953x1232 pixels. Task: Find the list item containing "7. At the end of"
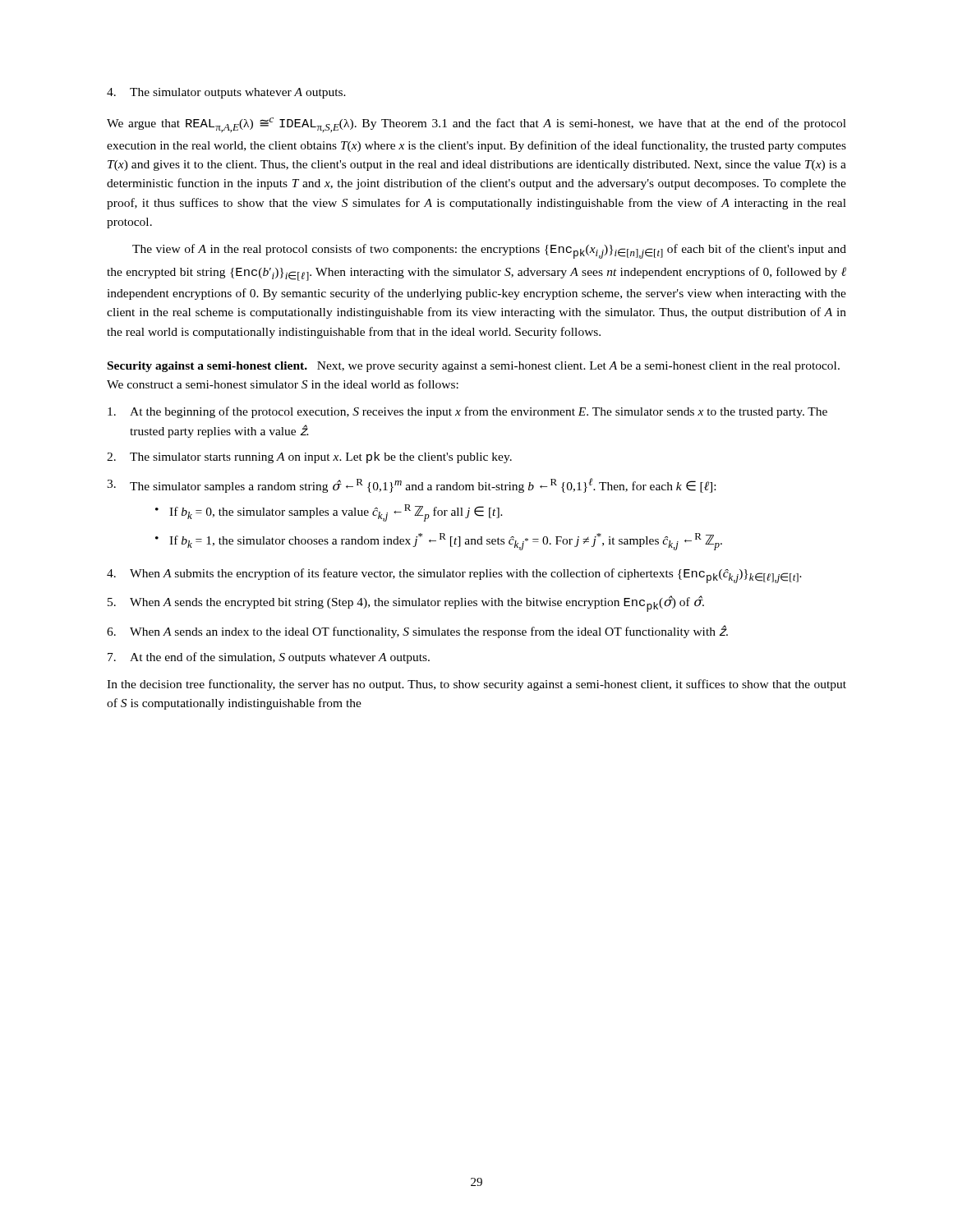pyautogui.click(x=269, y=658)
